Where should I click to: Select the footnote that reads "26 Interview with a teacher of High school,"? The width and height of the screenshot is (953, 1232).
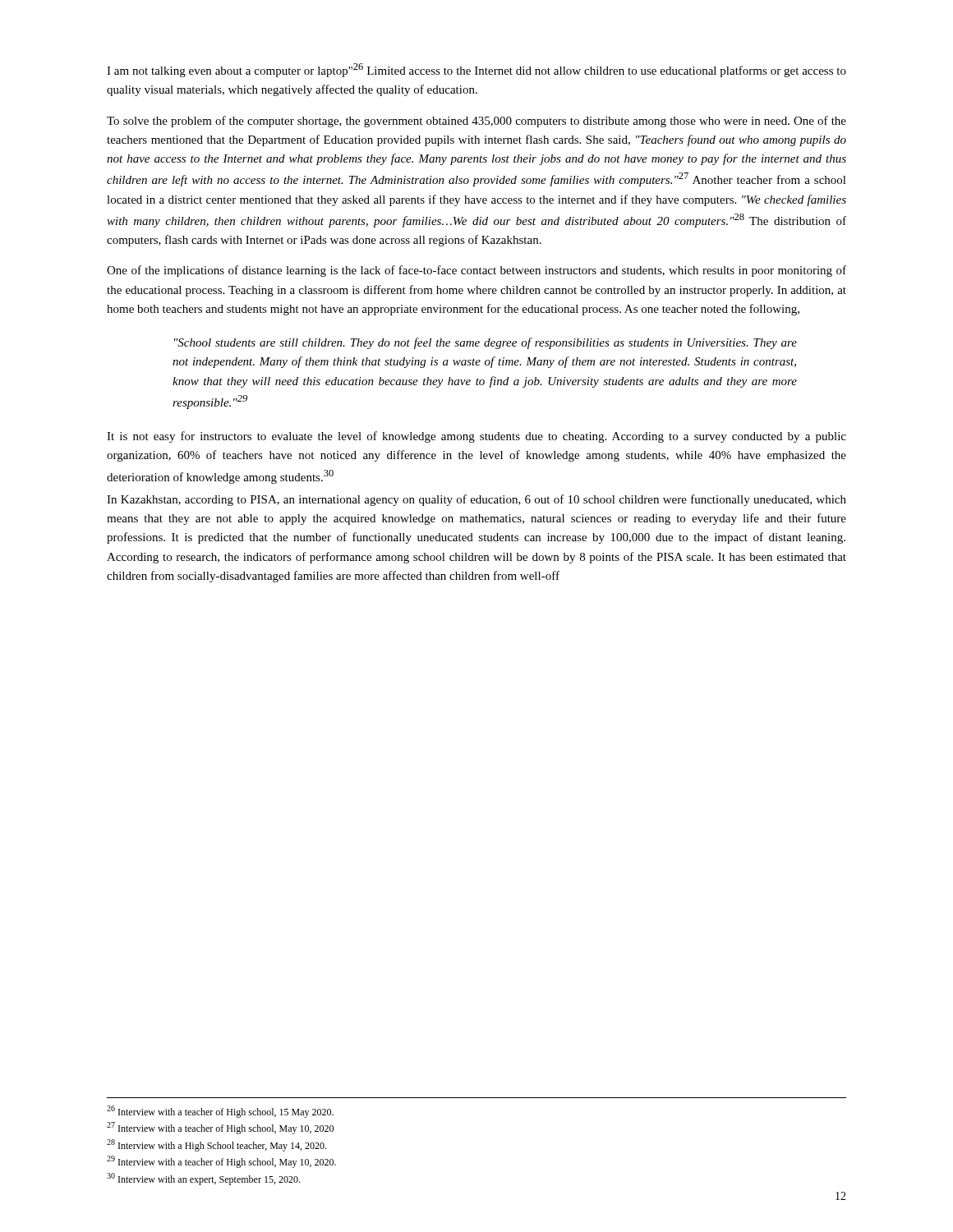click(x=220, y=1111)
